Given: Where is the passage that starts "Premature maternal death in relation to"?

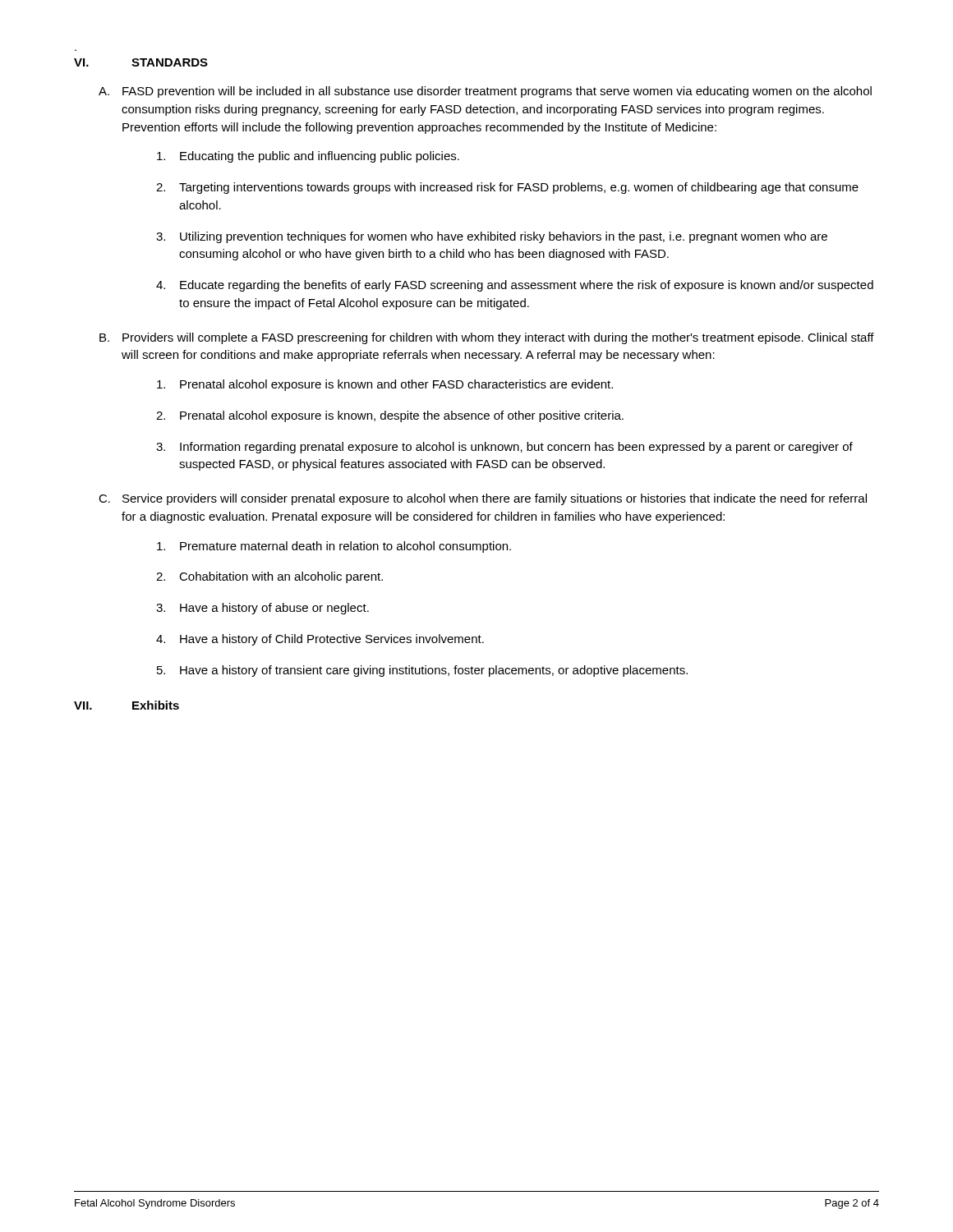Looking at the screenshot, I should tap(518, 546).
